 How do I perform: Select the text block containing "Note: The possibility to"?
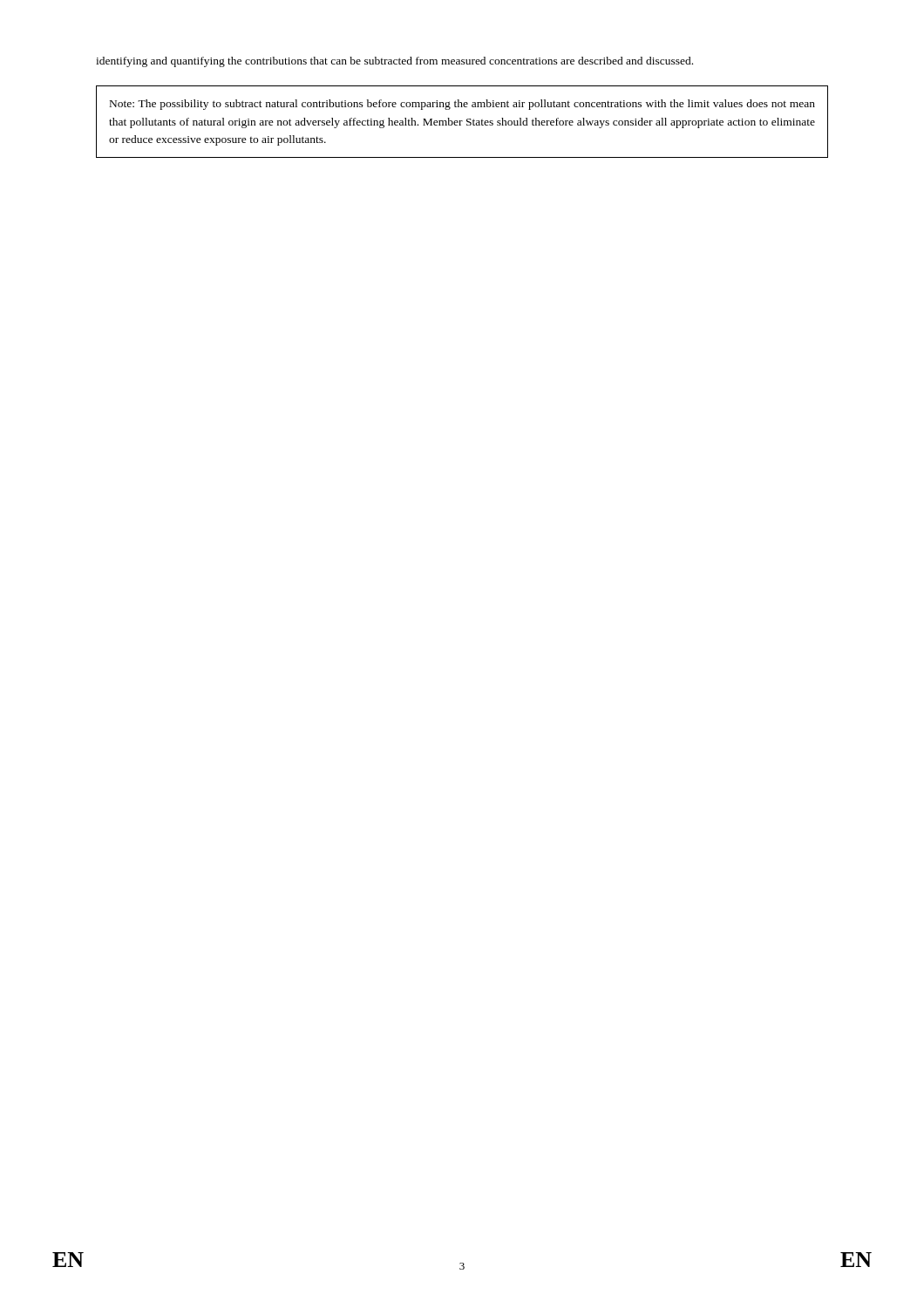click(462, 121)
